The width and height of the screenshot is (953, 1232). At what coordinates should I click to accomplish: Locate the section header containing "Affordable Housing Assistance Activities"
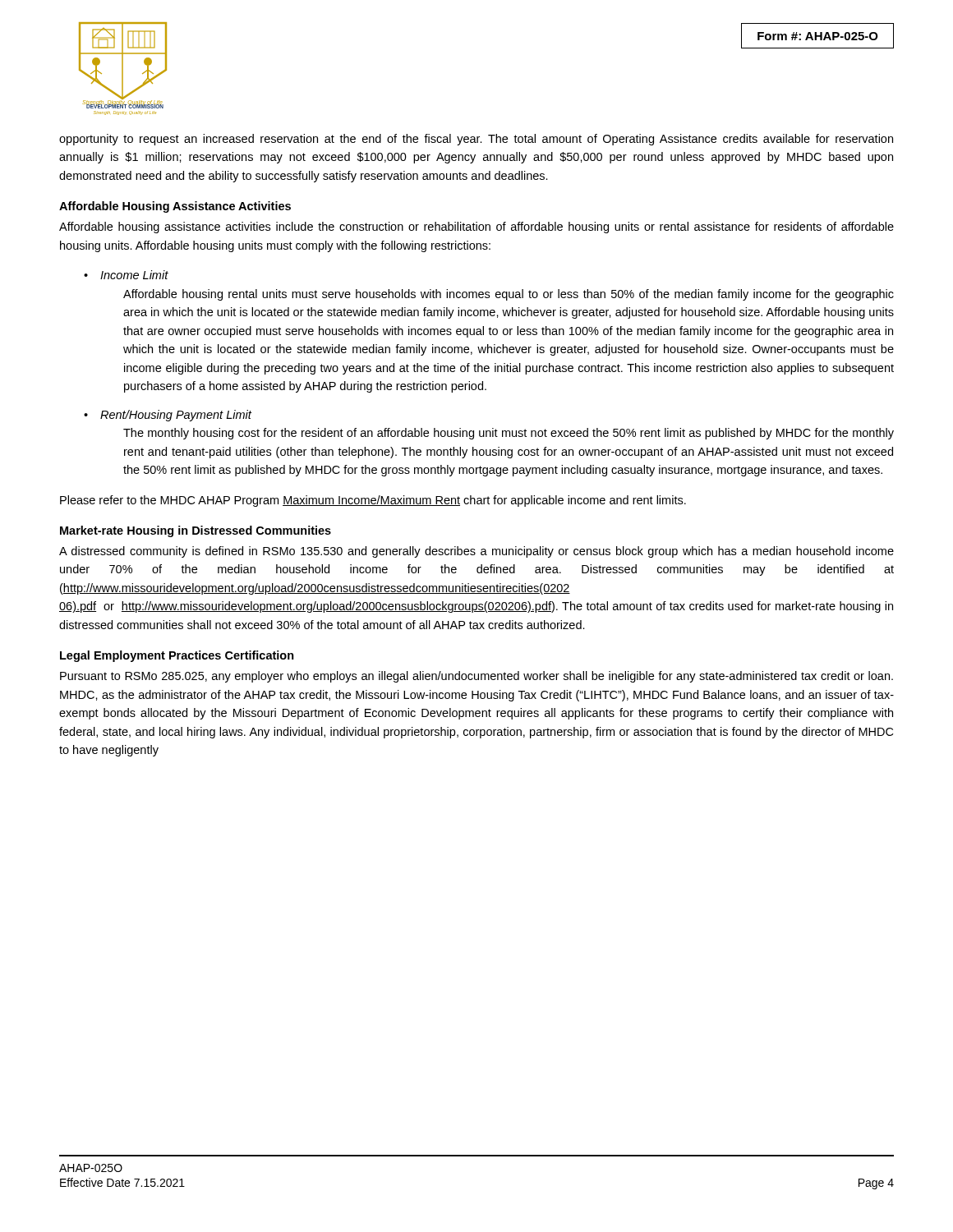(x=175, y=206)
